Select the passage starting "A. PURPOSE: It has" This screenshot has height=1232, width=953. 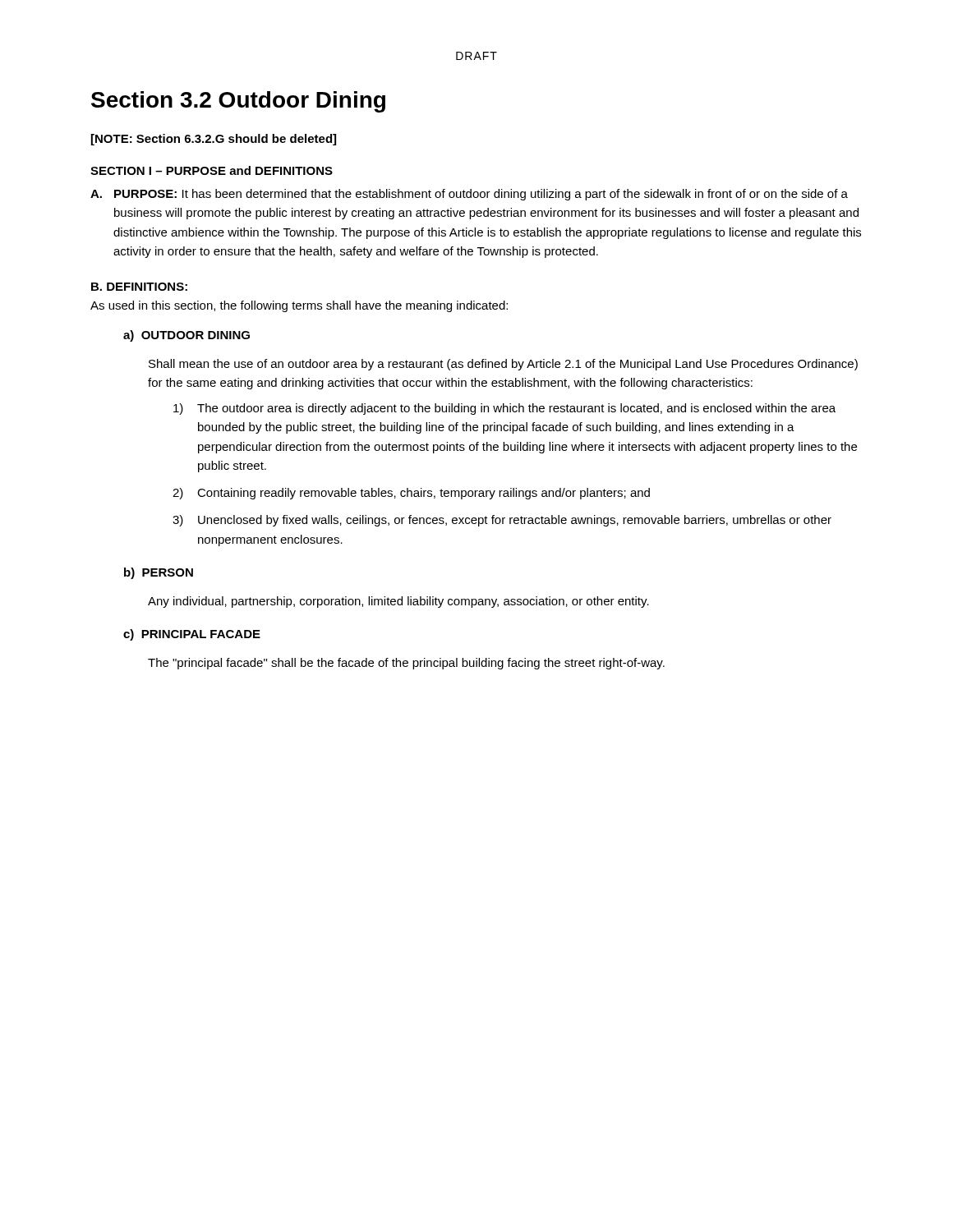[x=476, y=222]
